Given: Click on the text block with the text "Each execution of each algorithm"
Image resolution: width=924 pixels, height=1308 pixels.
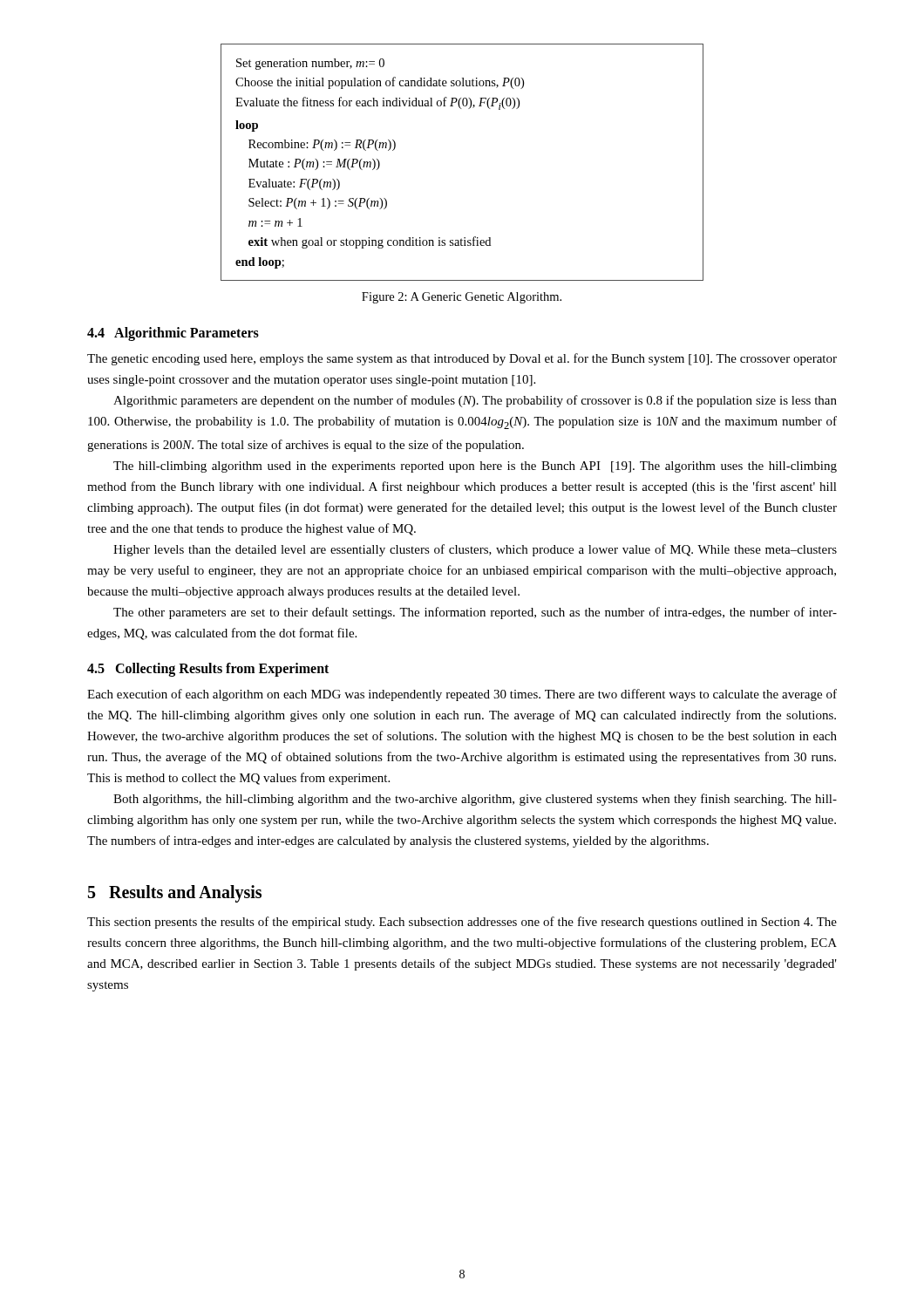Looking at the screenshot, I should tap(462, 768).
